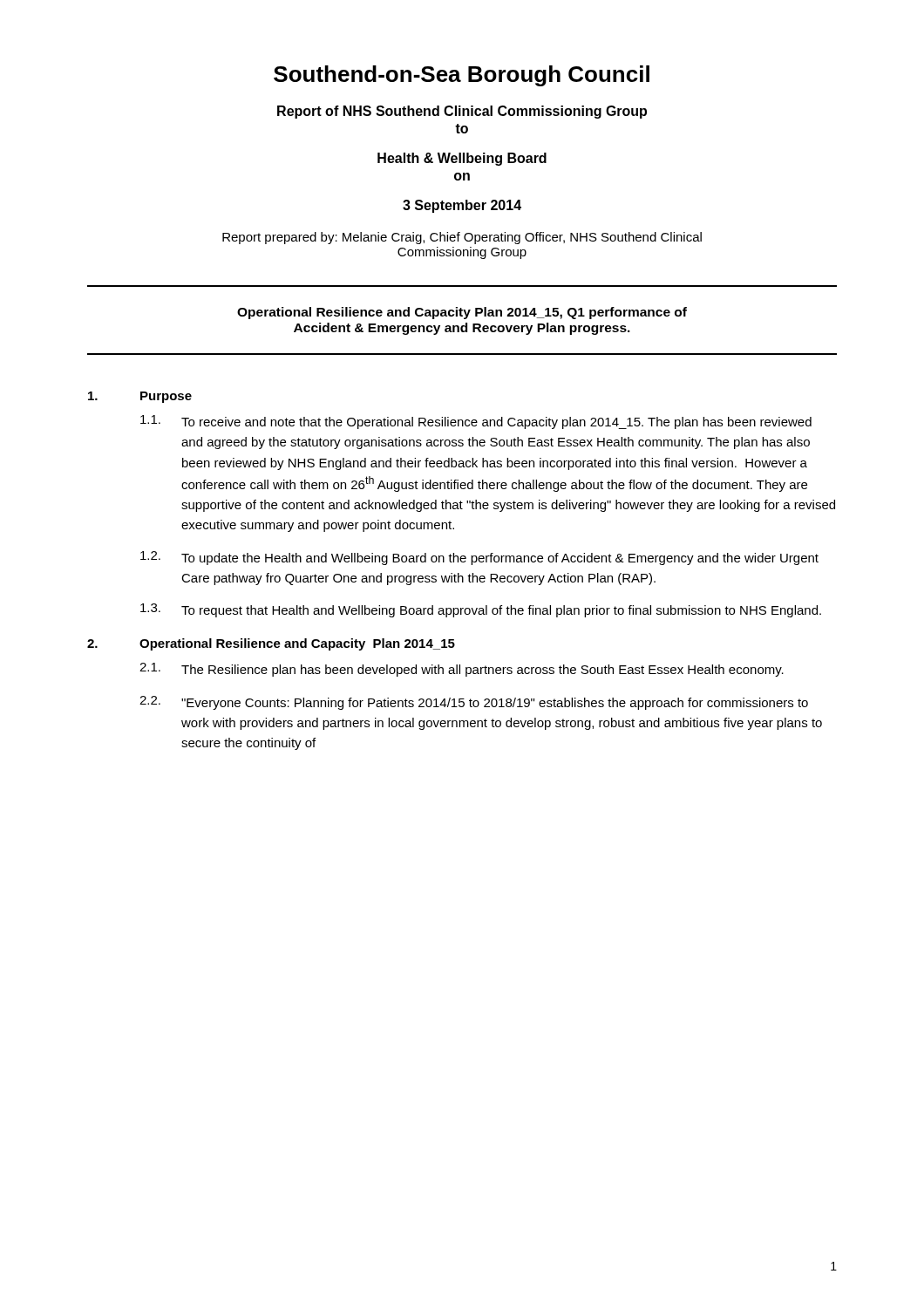Find the block starting "Report prepared by: Melanie Craig,"

(x=462, y=244)
